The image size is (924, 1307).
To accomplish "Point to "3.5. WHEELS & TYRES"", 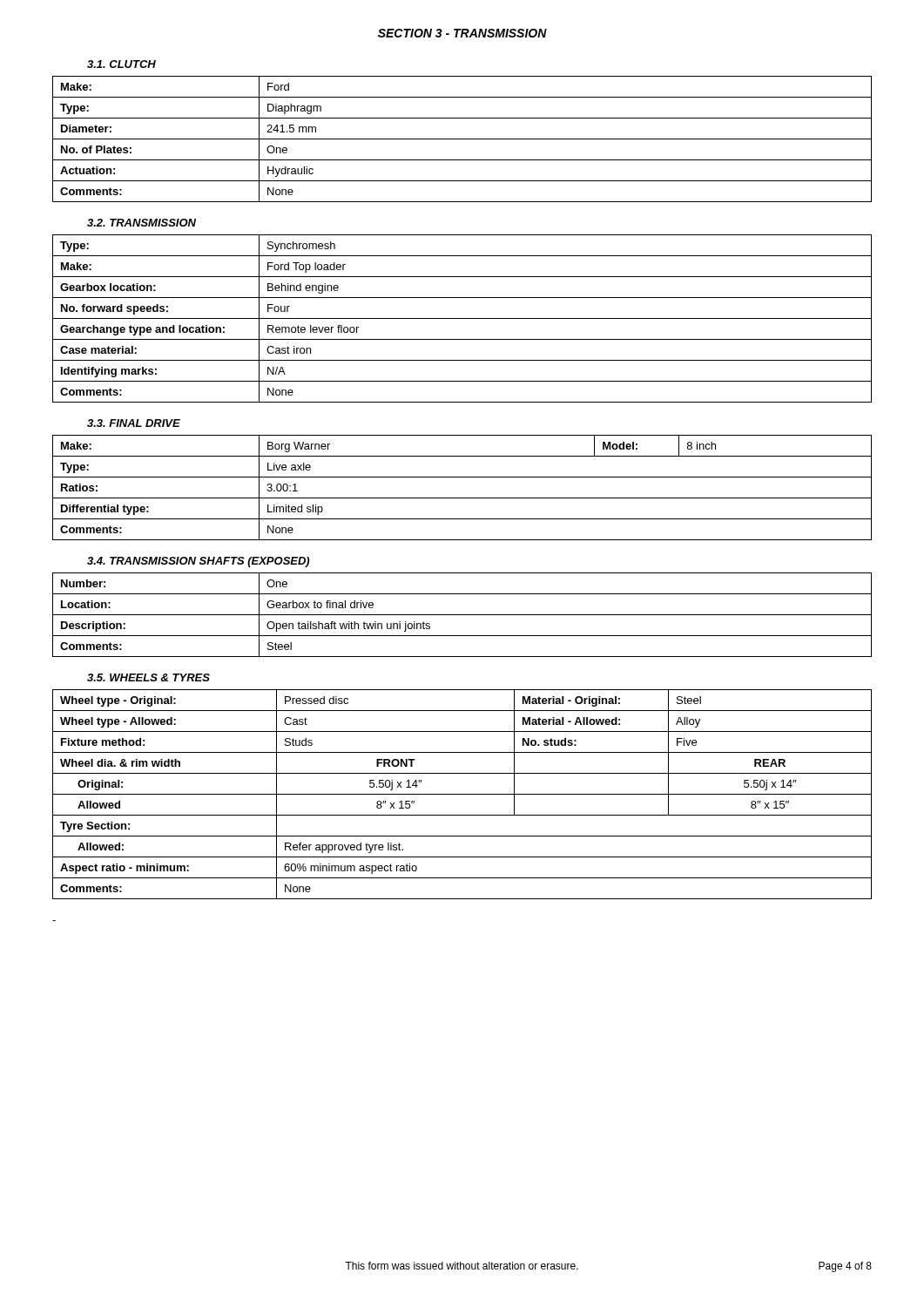I will tap(148, 677).
